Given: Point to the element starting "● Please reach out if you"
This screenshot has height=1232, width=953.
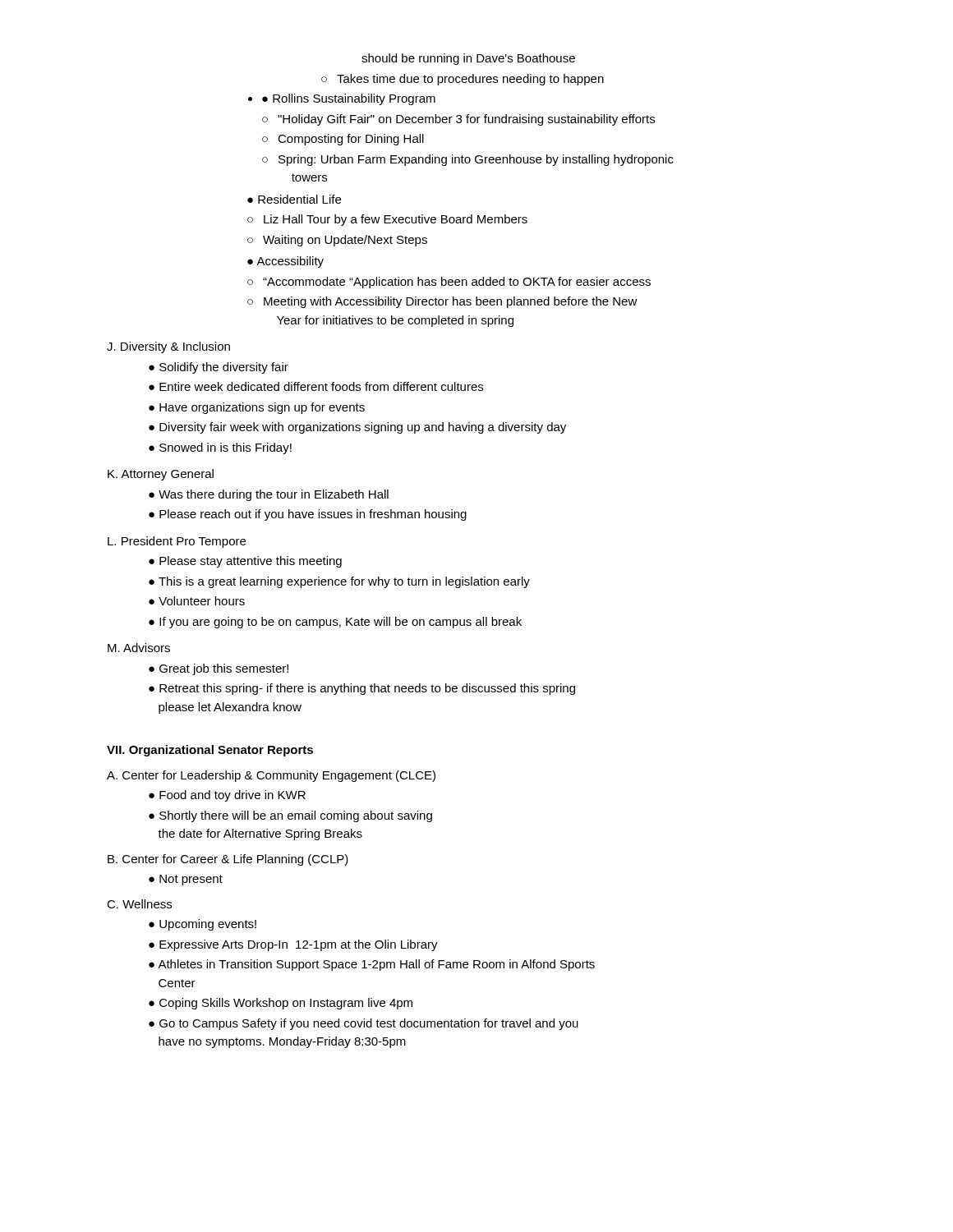Looking at the screenshot, I should point(307,514).
